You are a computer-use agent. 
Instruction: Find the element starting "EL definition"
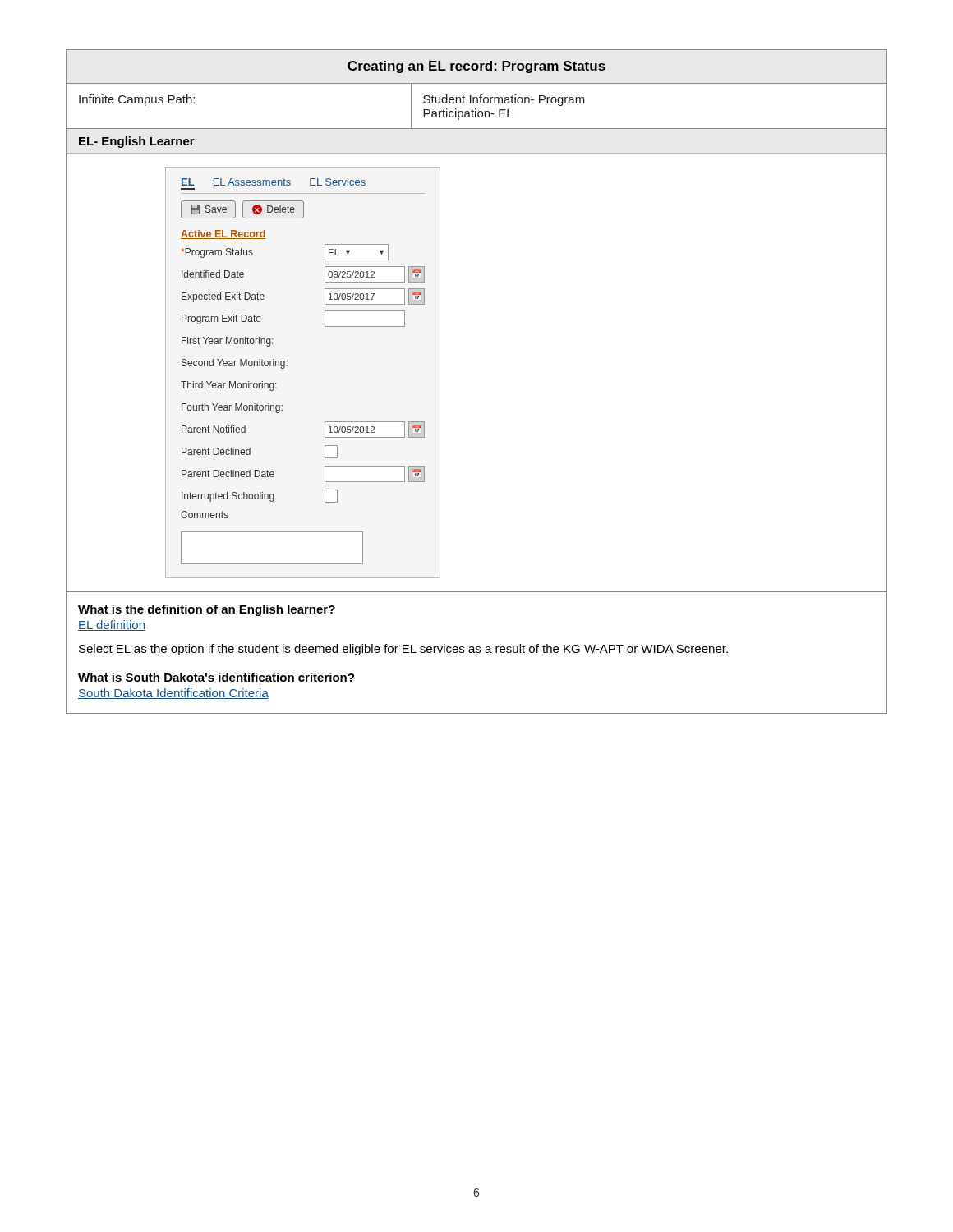112,625
